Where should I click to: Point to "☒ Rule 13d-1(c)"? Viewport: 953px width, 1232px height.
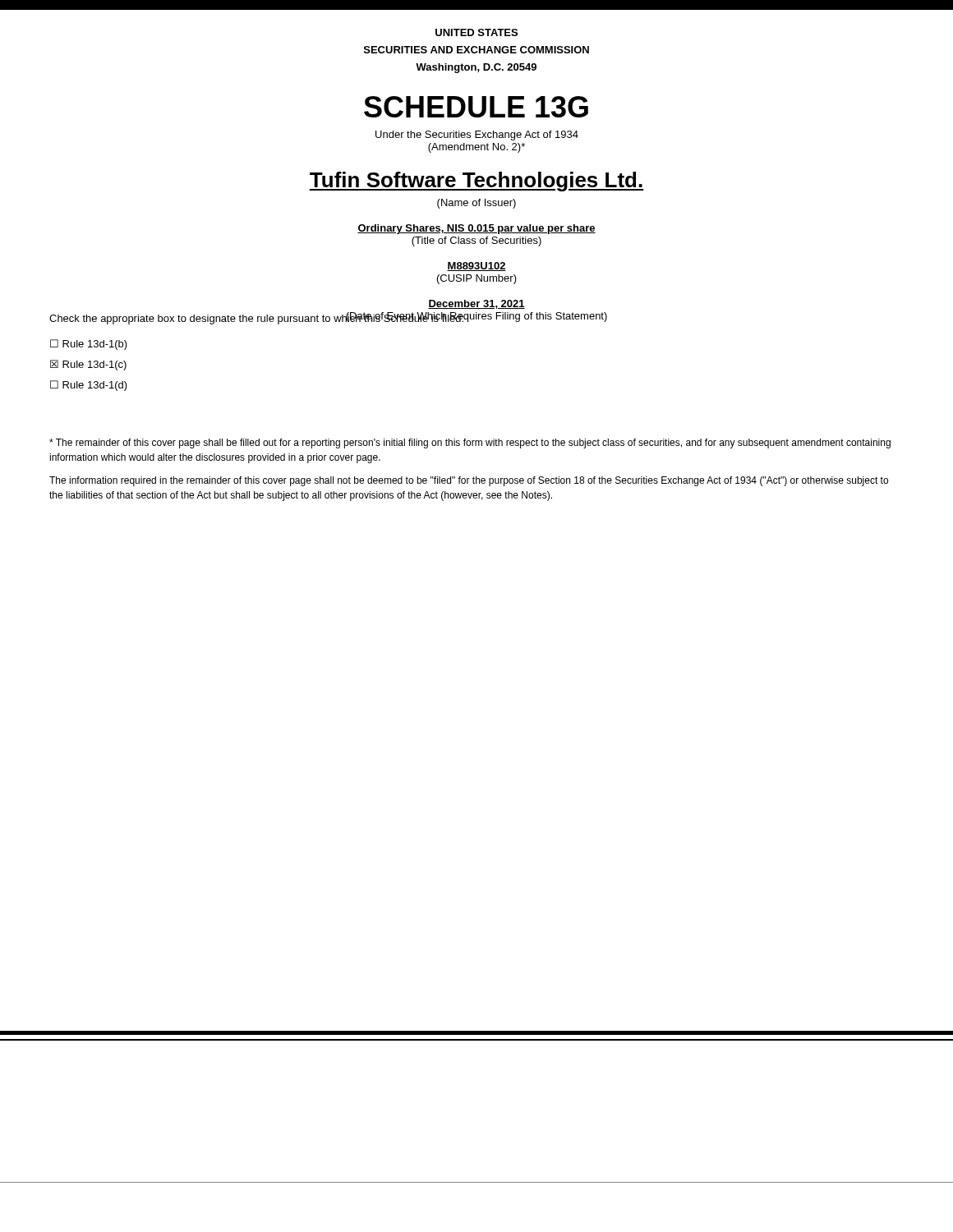88,364
